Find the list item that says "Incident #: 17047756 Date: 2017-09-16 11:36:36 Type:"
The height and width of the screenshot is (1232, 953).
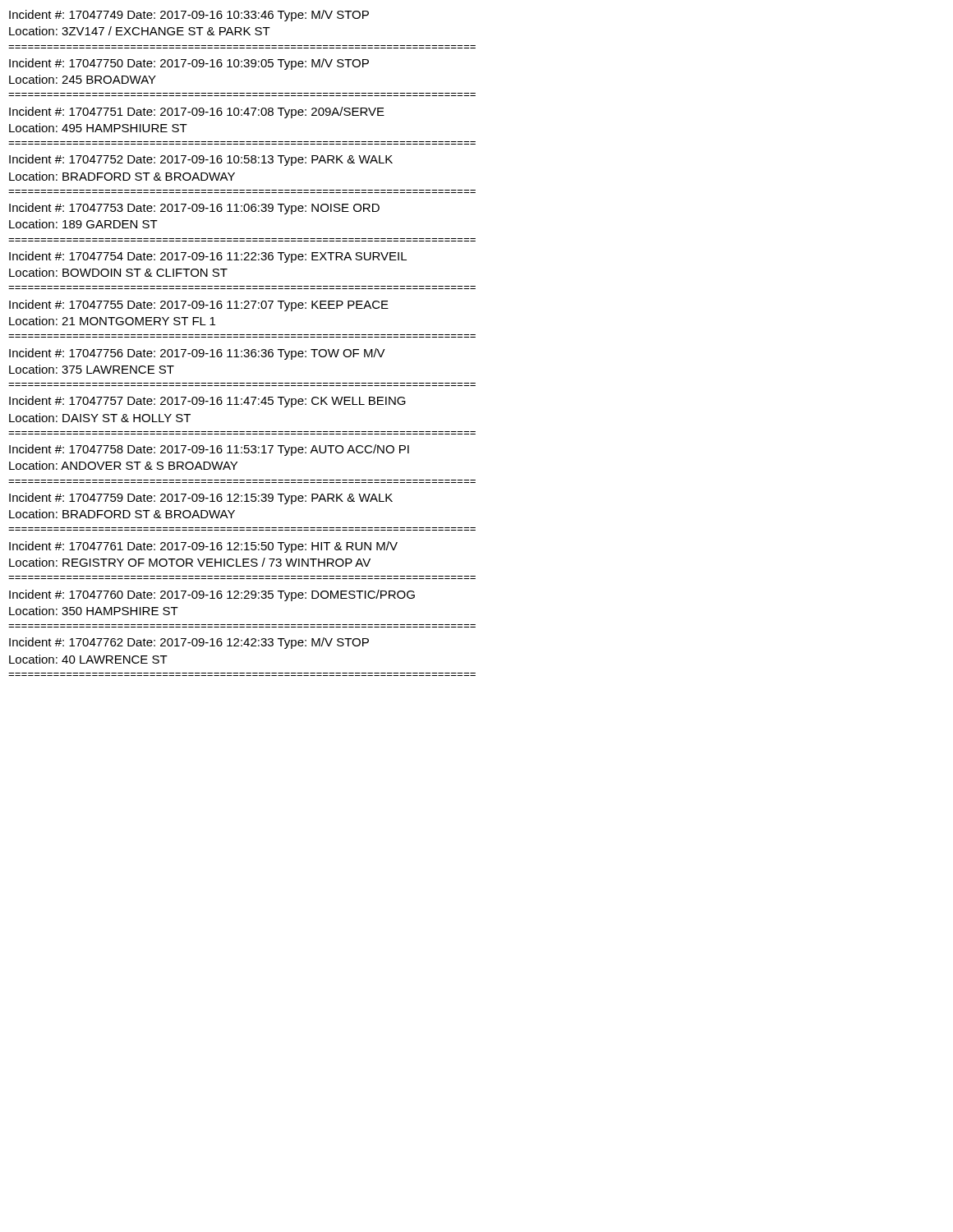pos(197,354)
